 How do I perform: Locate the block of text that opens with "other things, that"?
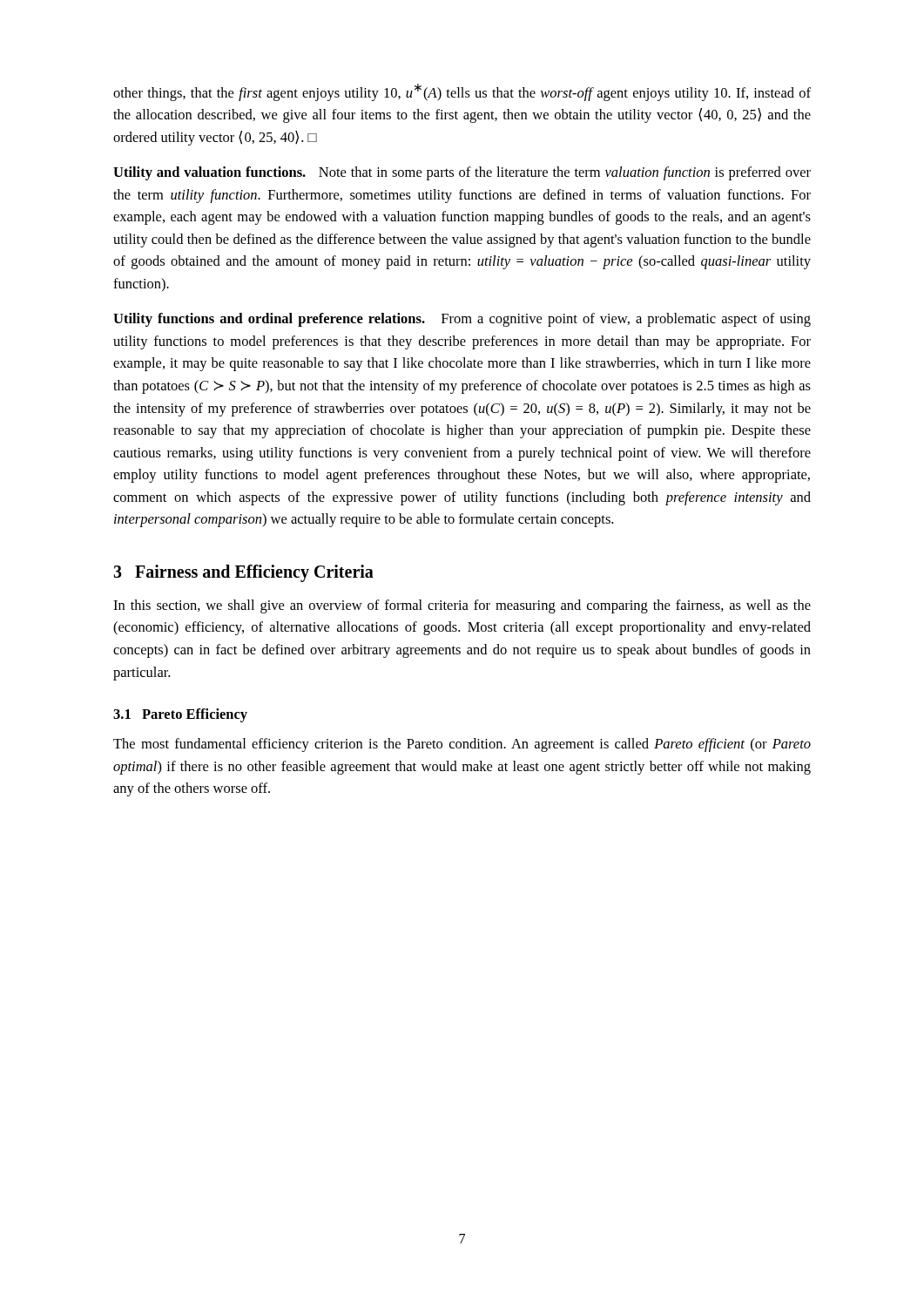pyautogui.click(x=462, y=113)
